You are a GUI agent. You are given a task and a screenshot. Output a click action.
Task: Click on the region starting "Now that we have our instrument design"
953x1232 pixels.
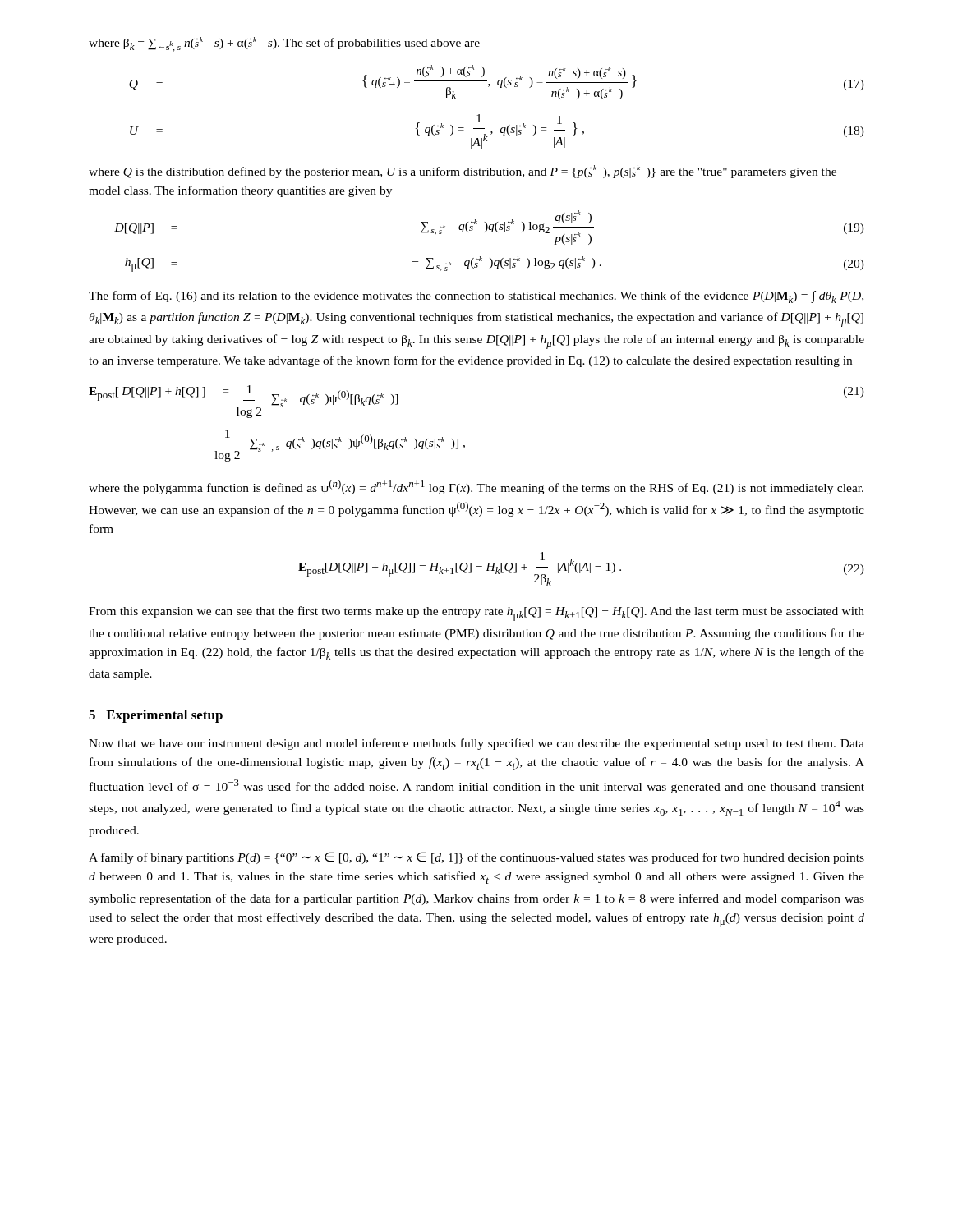(x=476, y=786)
